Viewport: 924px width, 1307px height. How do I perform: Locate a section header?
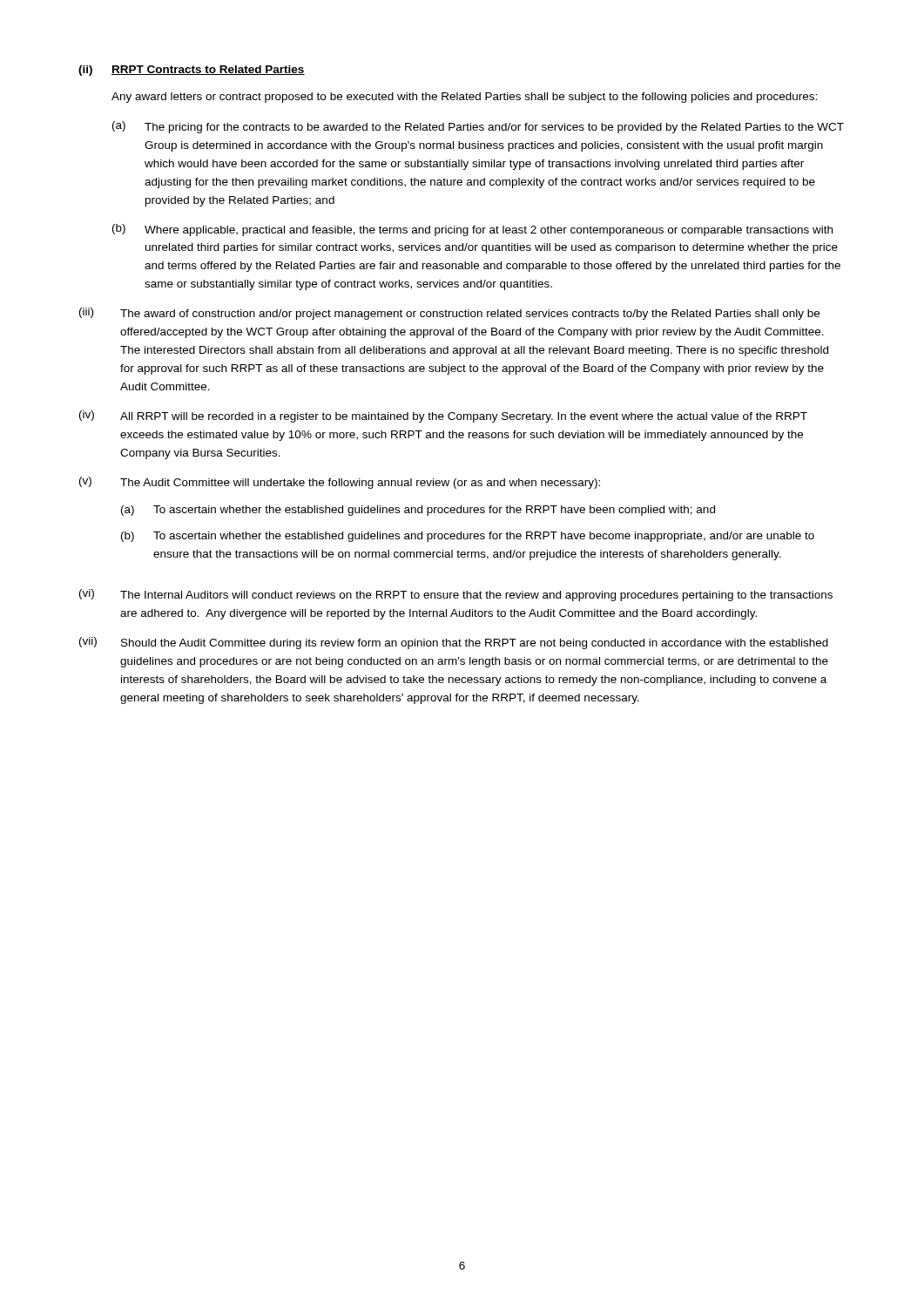[191, 69]
